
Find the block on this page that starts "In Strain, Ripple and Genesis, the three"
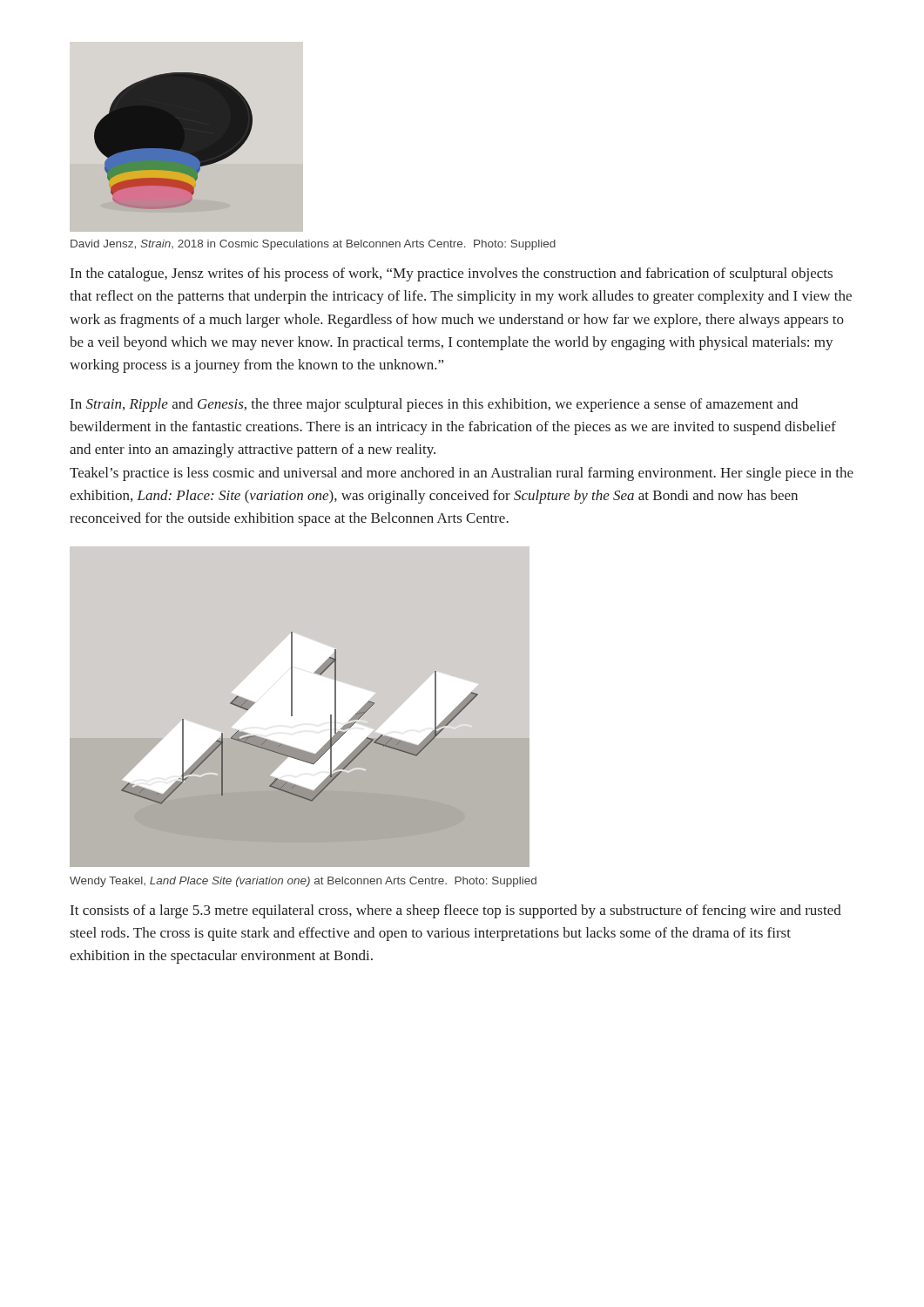pyautogui.click(x=462, y=461)
